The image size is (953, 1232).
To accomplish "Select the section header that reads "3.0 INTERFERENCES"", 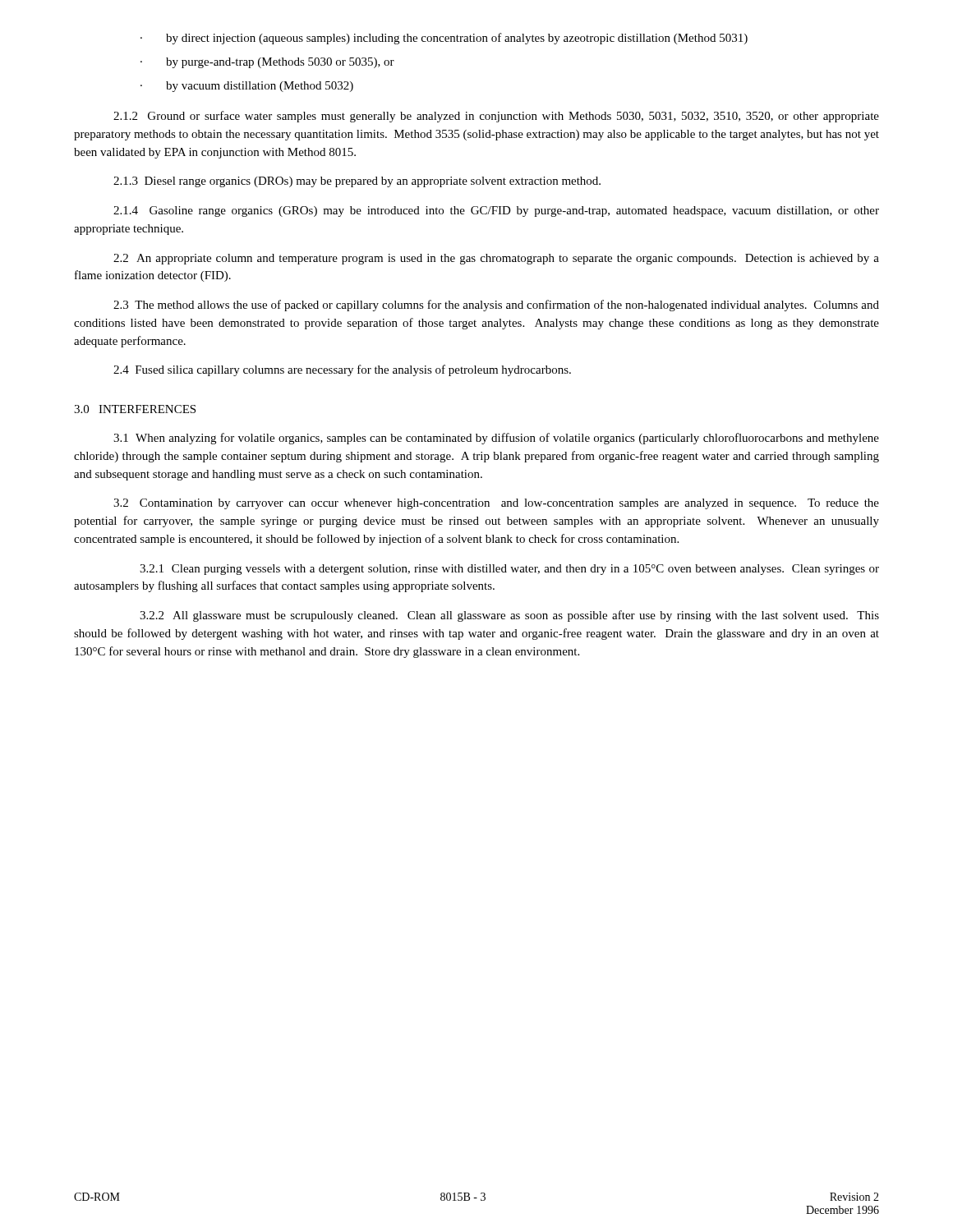I will [x=135, y=409].
